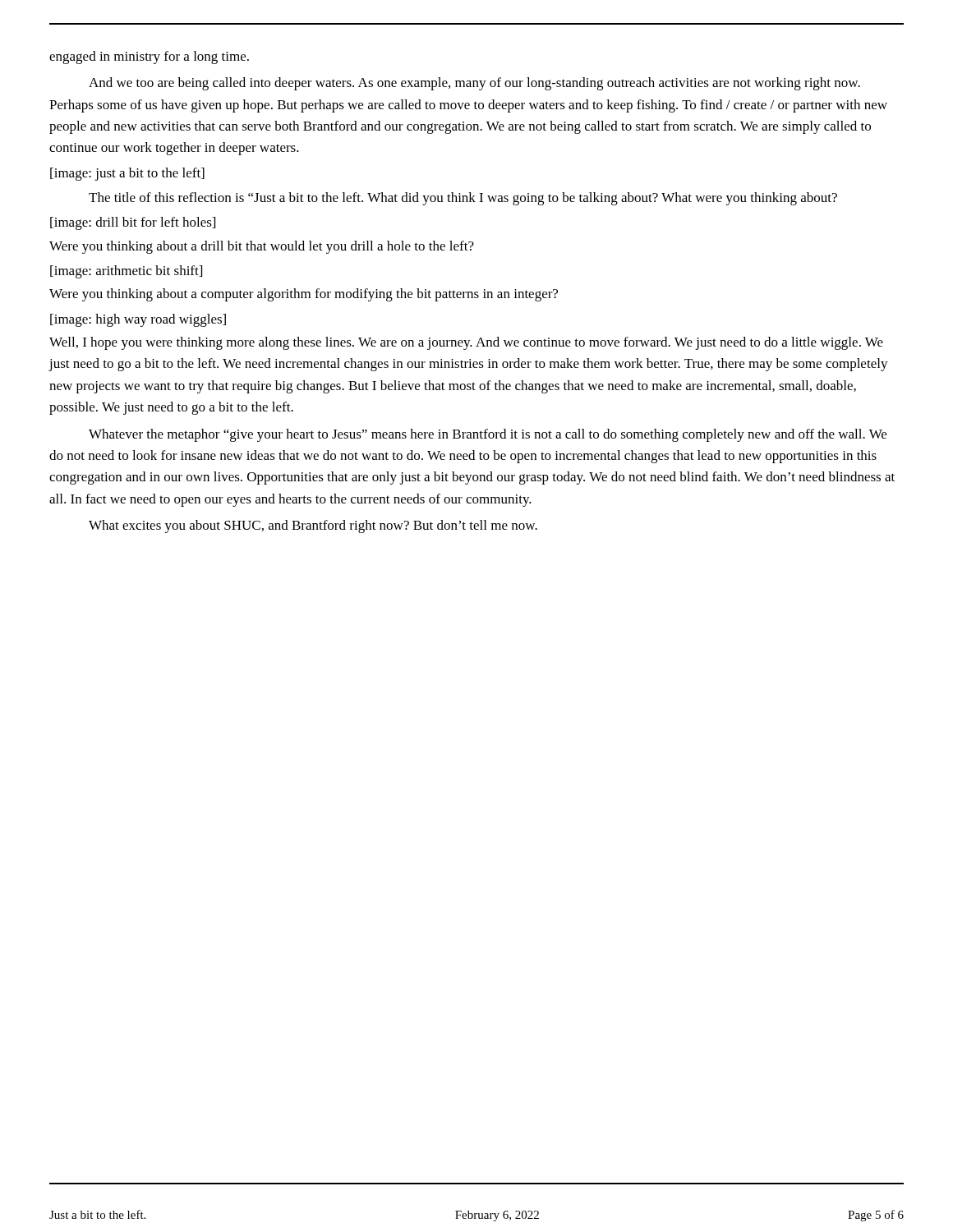Select the text block containing "The title of this reflection is “Just a"
The height and width of the screenshot is (1232, 953).
[463, 198]
